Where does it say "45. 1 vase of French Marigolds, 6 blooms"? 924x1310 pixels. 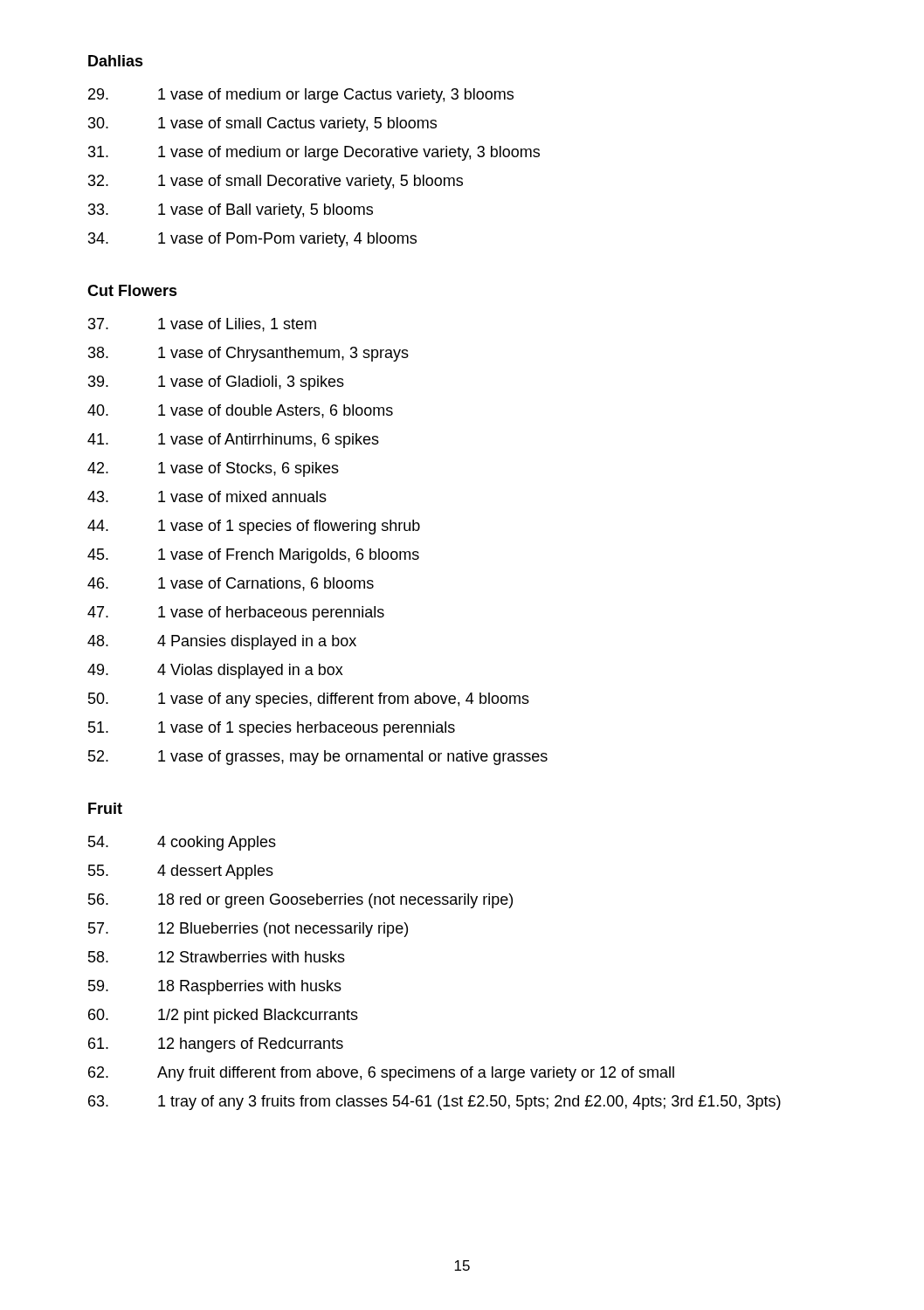coord(253,556)
